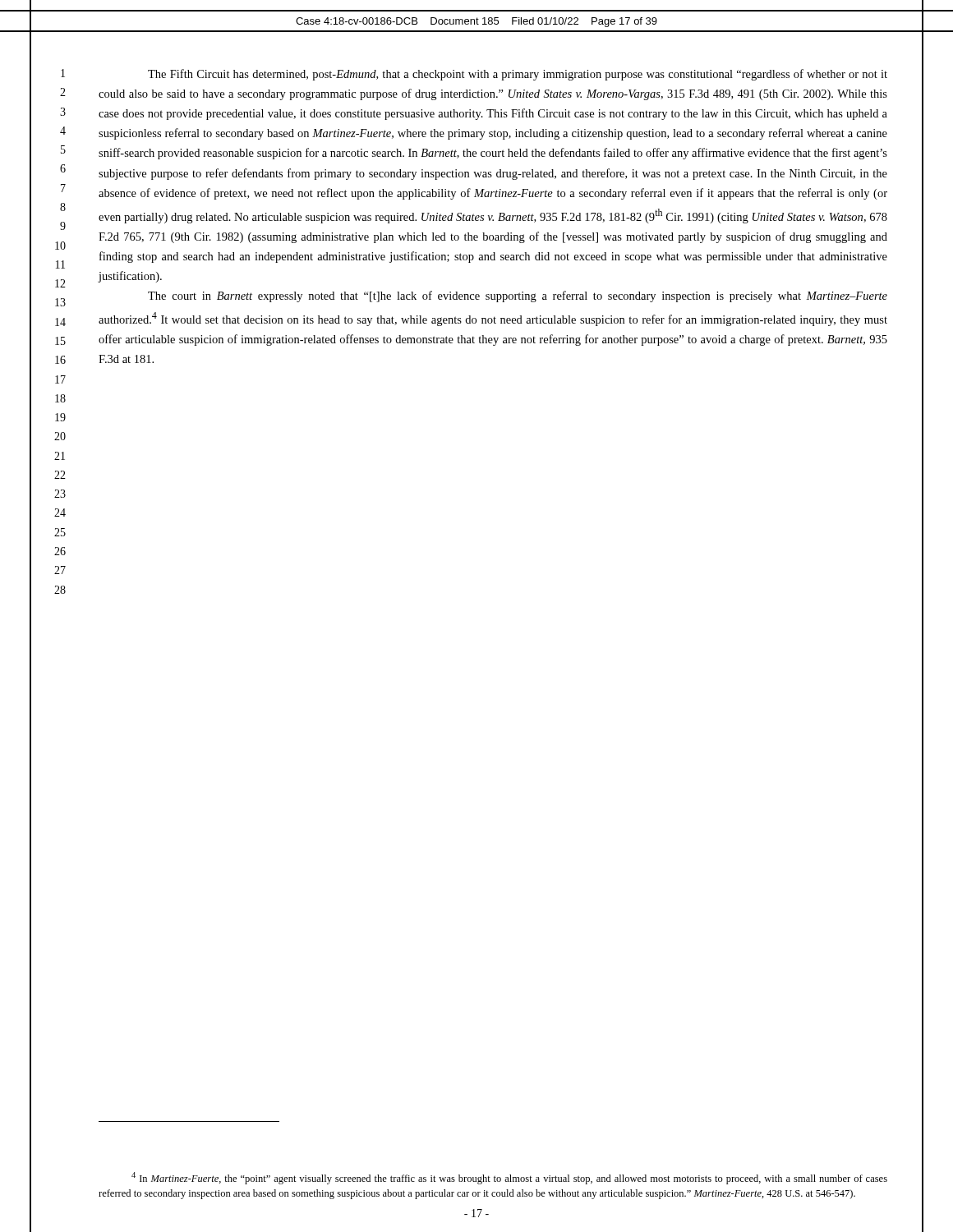This screenshot has height=1232, width=953.
Task: Locate the text block that says "The Fifth Circuit has determined, post-Edmund, that a"
Action: 493,217
